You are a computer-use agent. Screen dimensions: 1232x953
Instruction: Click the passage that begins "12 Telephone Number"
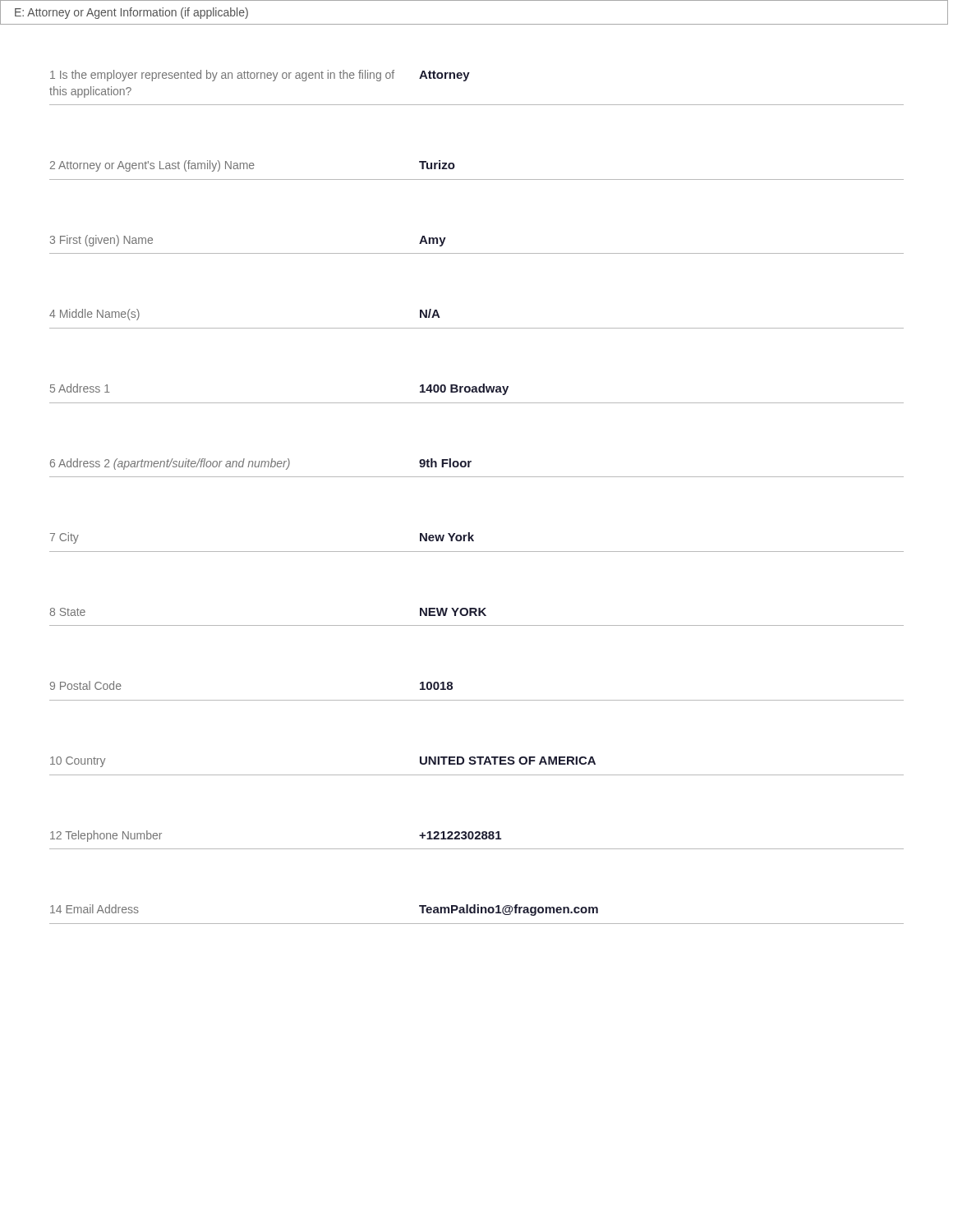click(476, 835)
